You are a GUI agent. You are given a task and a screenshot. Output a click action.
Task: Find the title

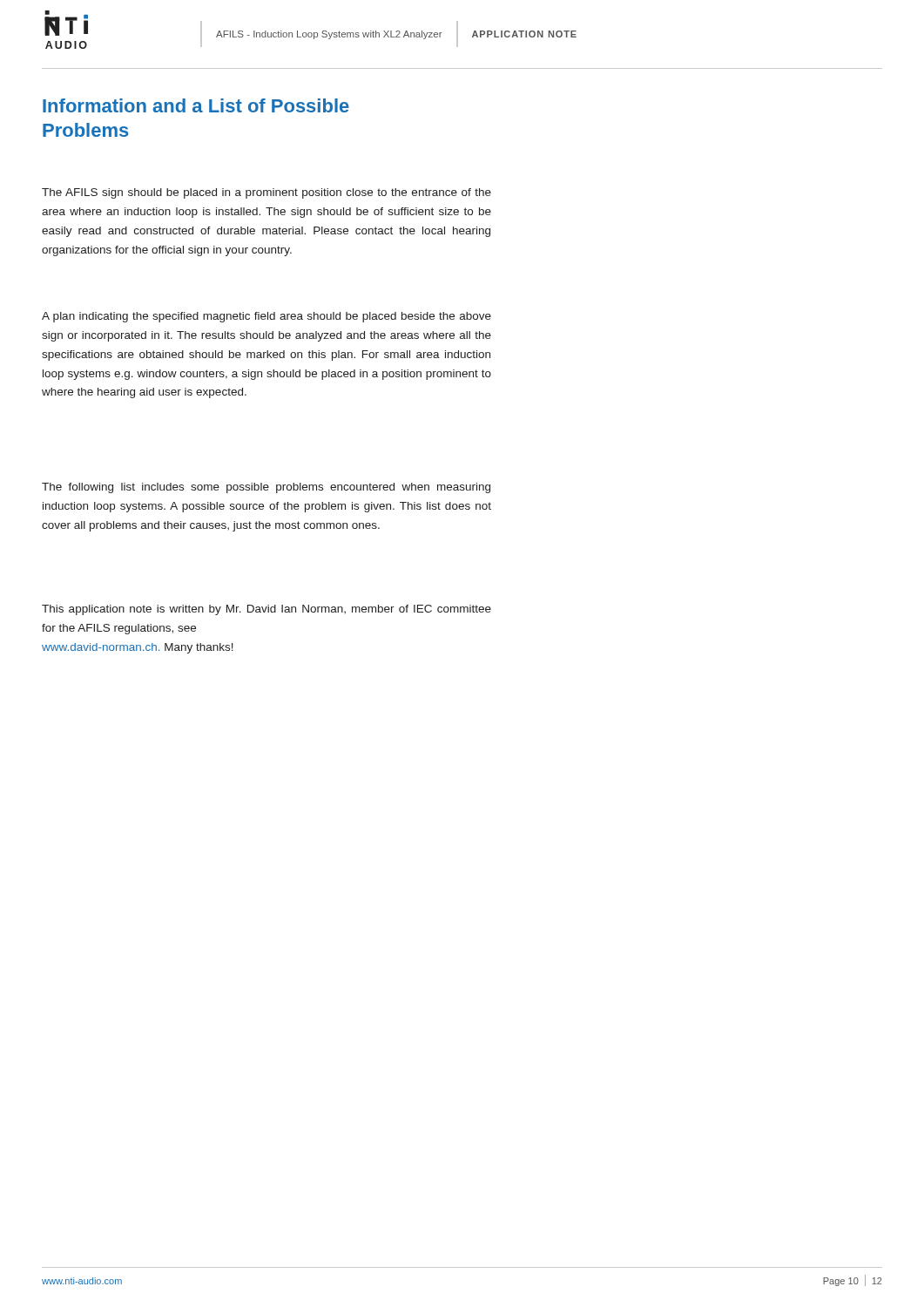click(264, 118)
